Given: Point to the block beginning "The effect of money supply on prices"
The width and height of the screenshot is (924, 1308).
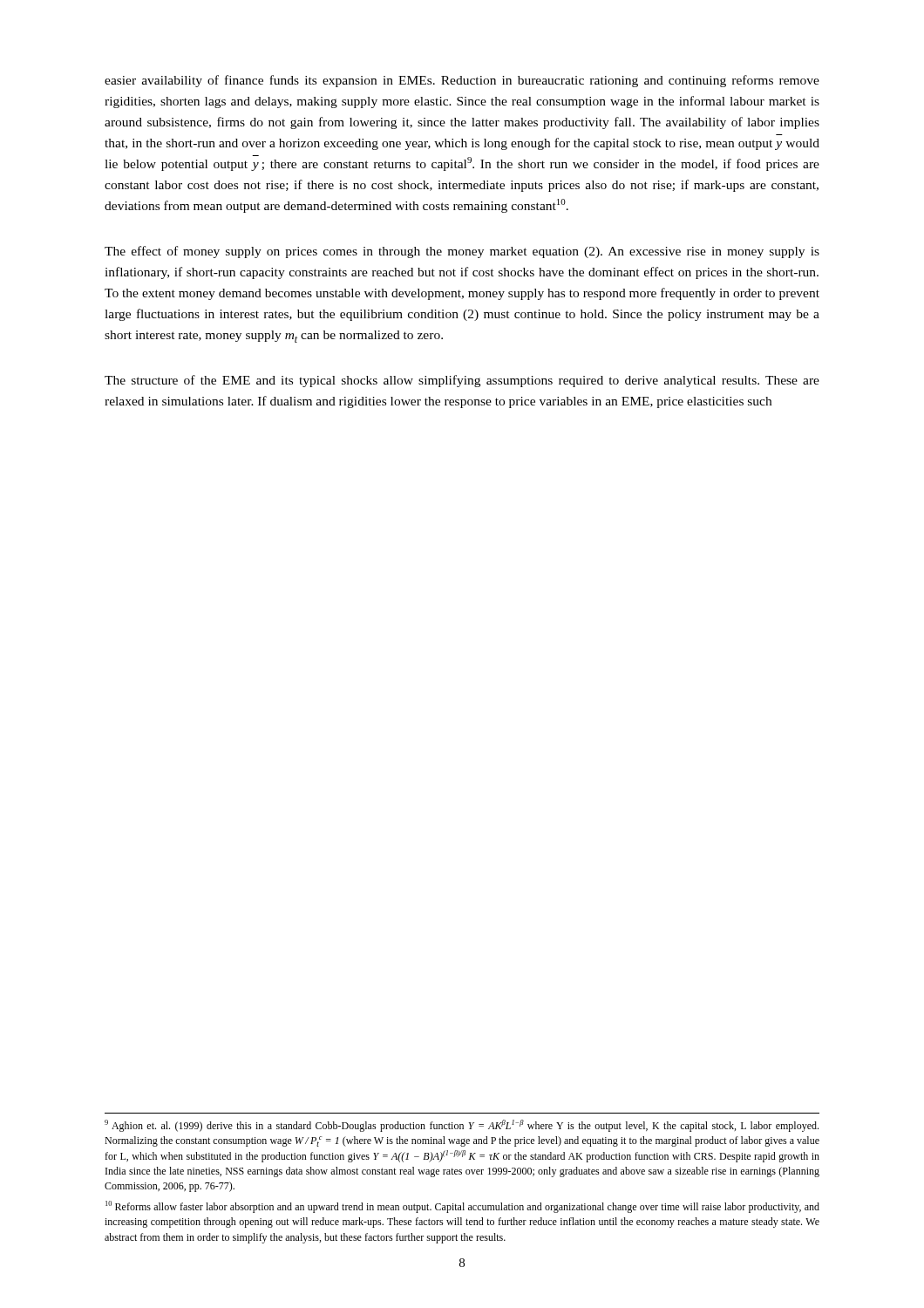Looking at the screenshot, I should point(462,294).
